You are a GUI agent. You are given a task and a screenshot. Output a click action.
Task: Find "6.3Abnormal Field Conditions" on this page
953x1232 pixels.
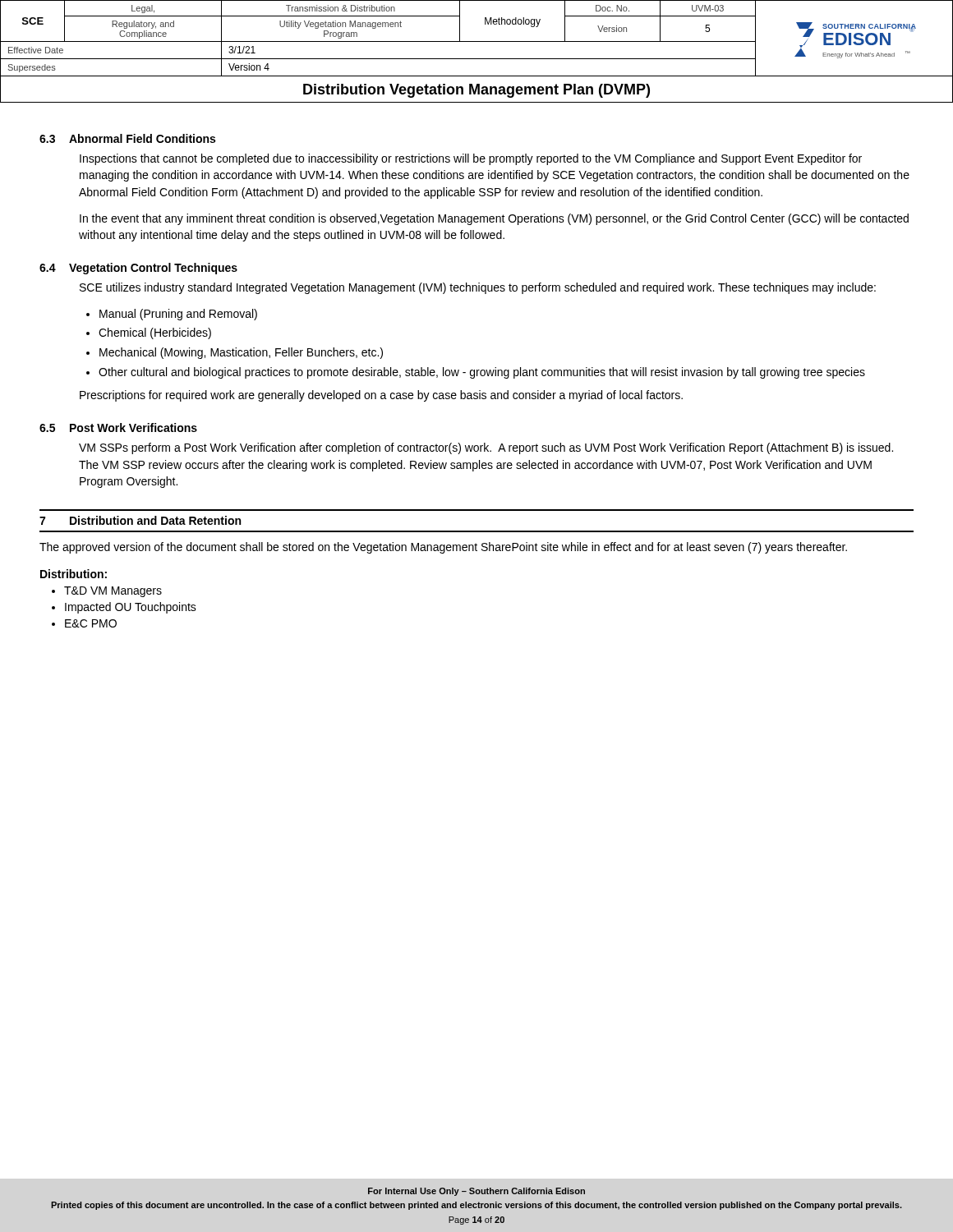[128, 139]
